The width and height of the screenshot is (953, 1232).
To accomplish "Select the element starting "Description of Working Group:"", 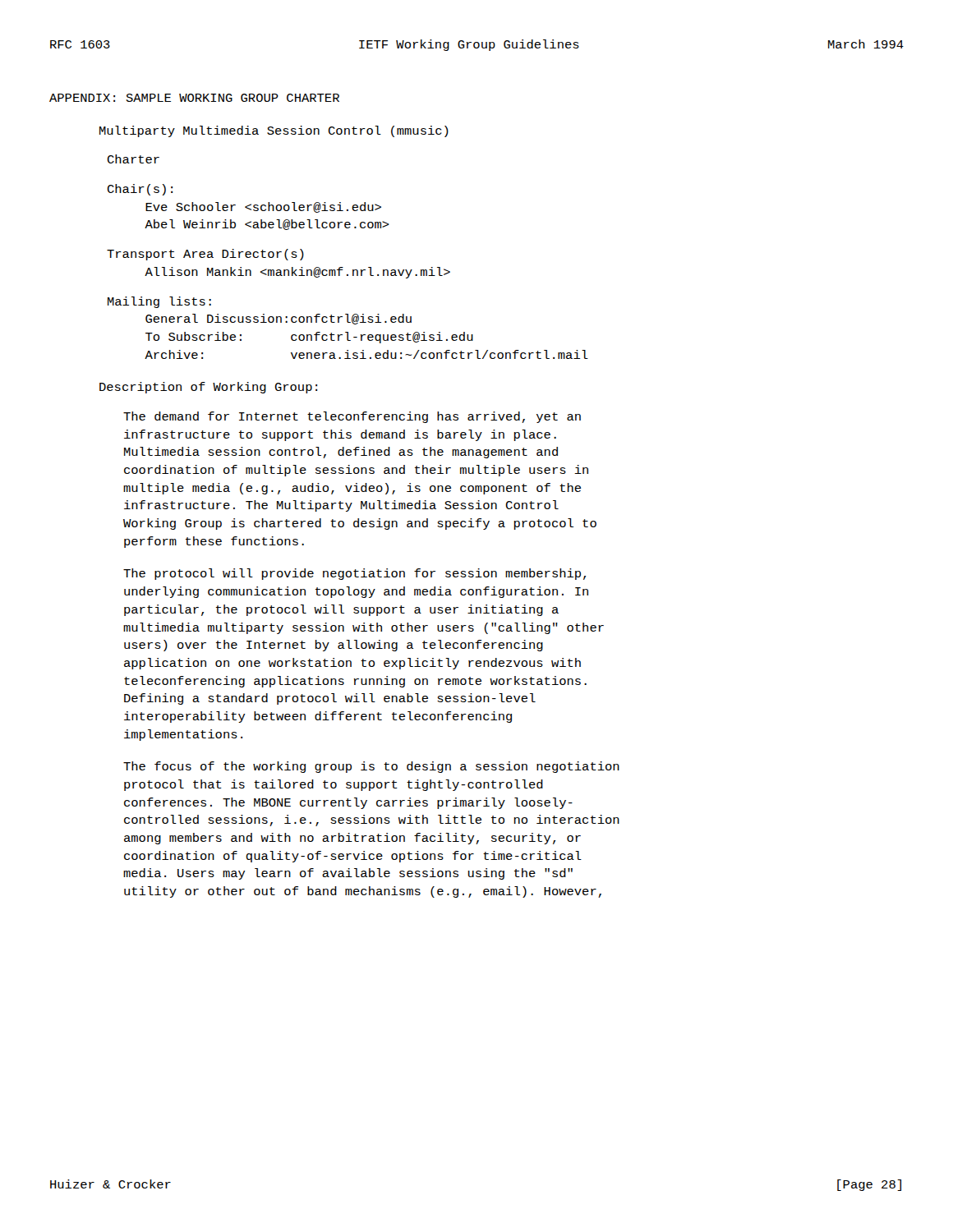I will coord(209,388).
